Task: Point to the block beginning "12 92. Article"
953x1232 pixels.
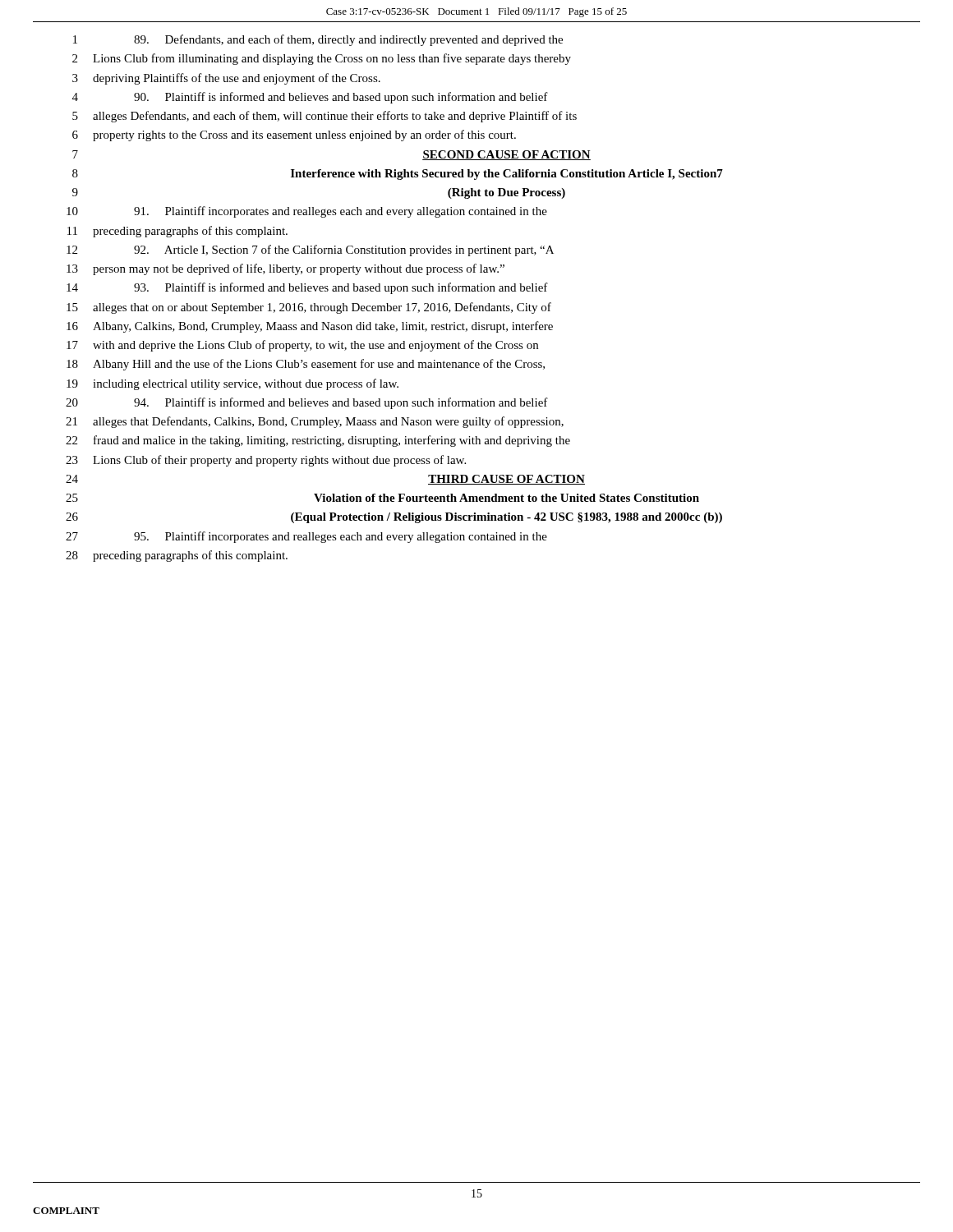Action: (476, 250)
